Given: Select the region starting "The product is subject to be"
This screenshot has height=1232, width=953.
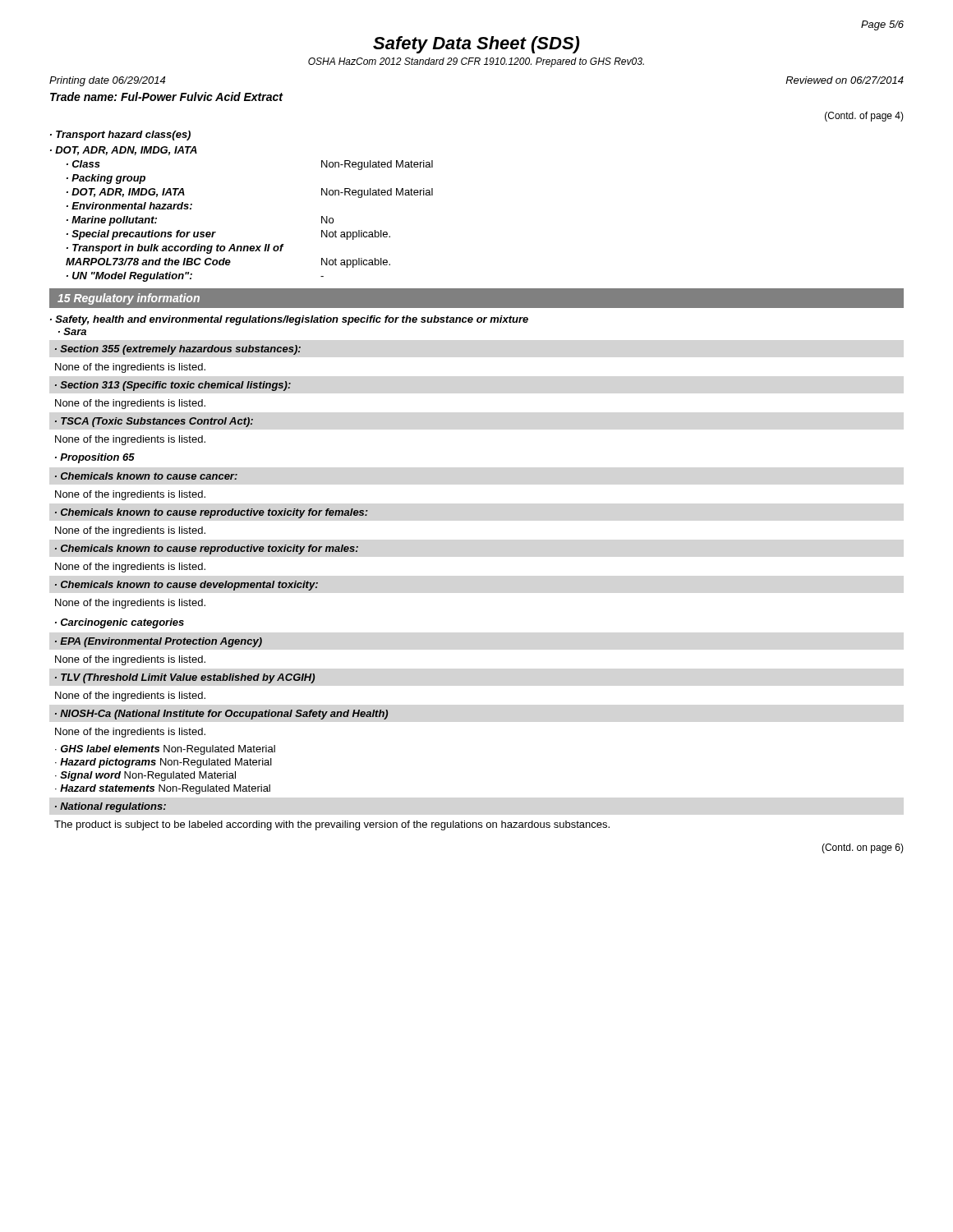Looking at the screenshot, I should tap(332, 824).
